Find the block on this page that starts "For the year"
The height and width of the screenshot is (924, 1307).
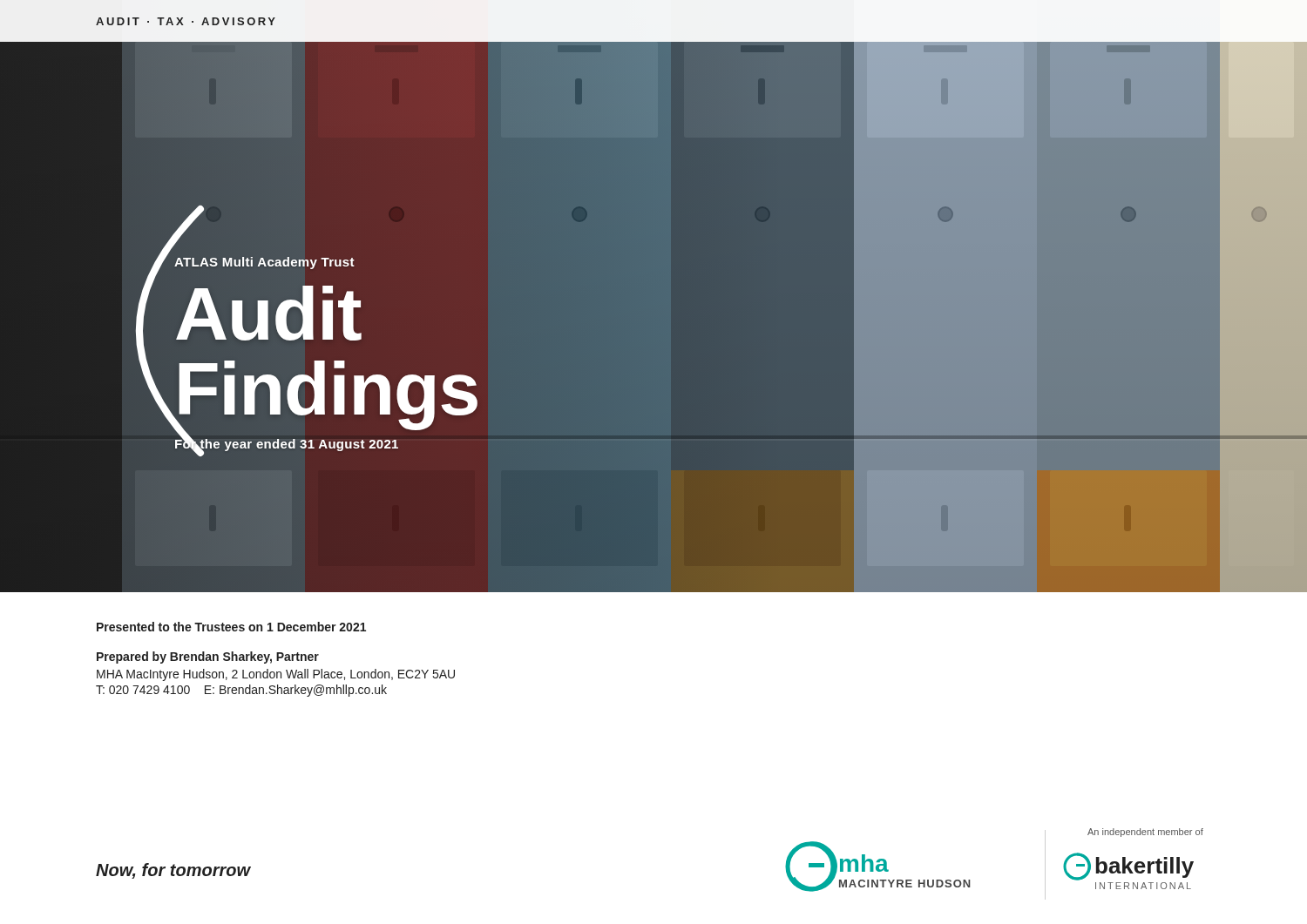point(287,444)
